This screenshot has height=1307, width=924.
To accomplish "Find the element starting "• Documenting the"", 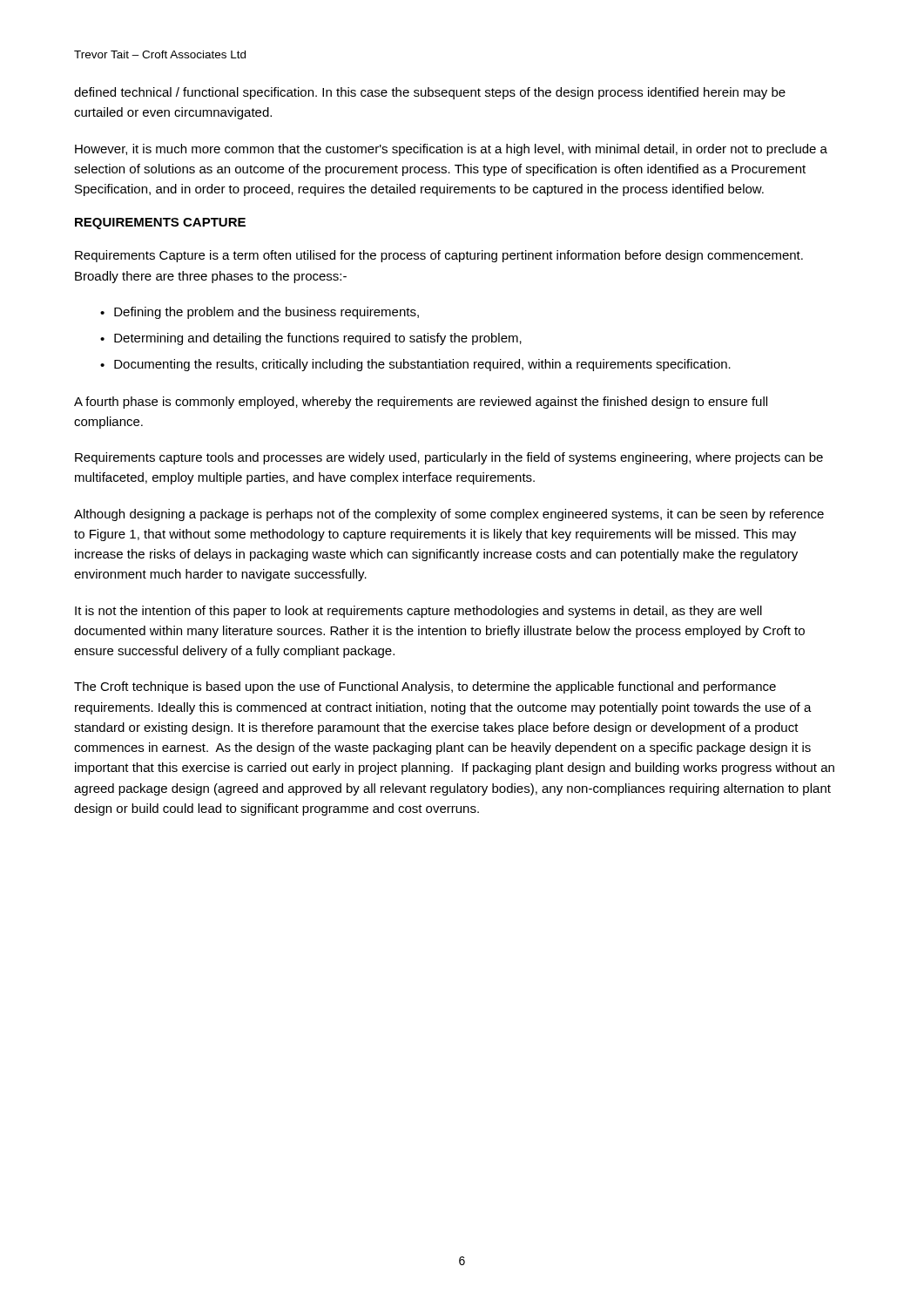I will 416,365.
